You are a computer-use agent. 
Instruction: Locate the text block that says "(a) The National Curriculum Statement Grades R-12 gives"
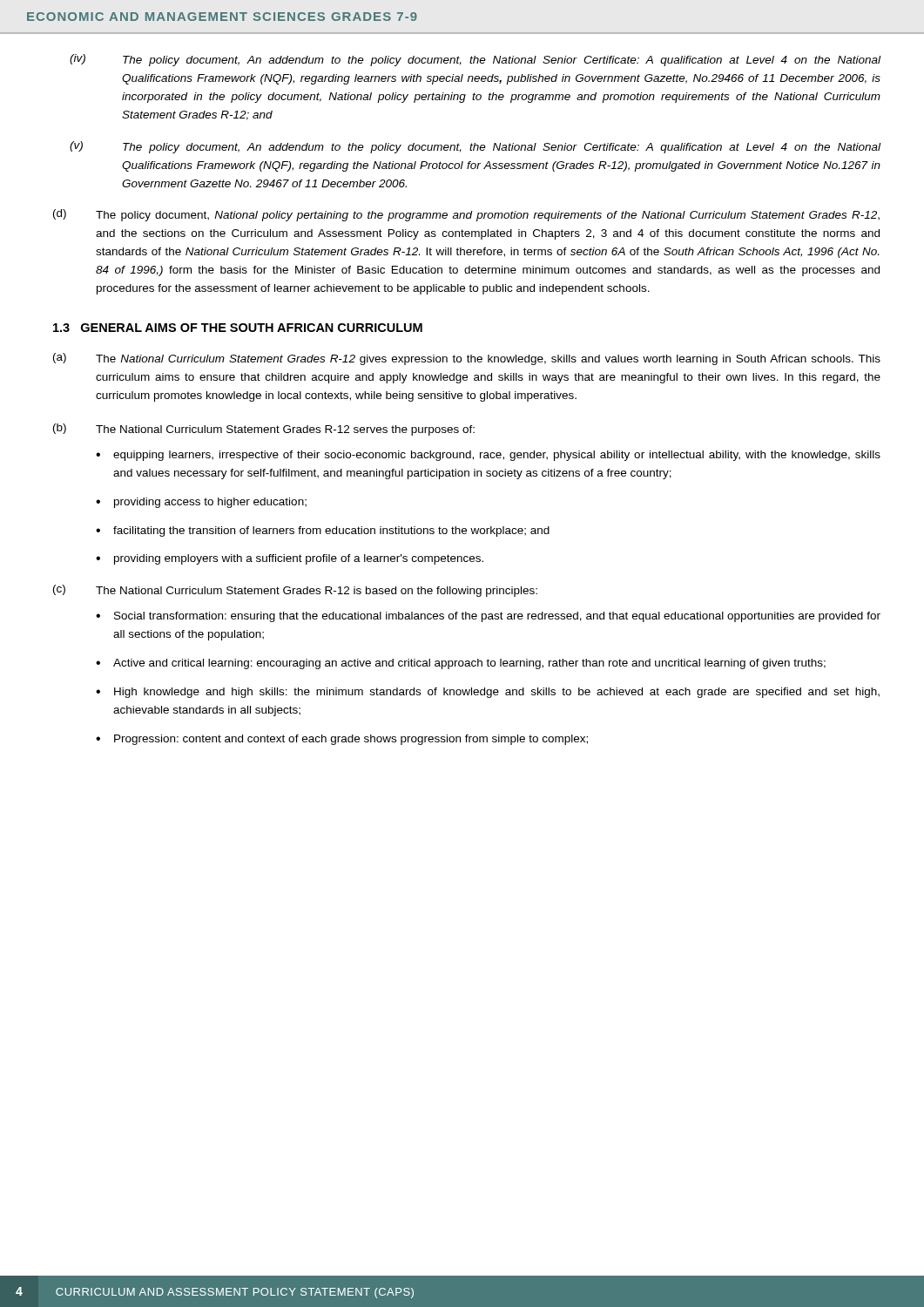click(x=462, y=378)
